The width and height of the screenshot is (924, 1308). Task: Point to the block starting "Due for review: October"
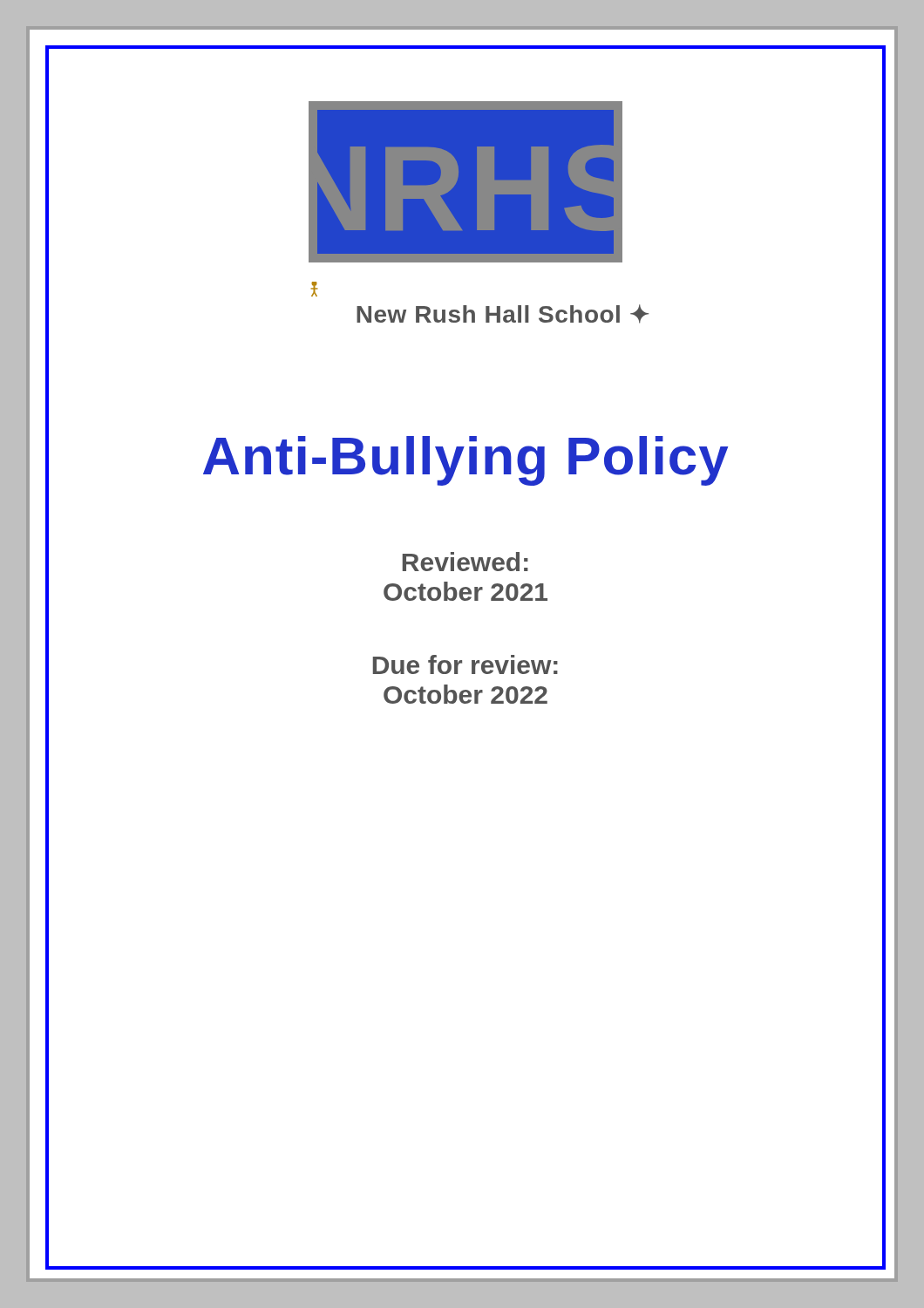point(465,680)
